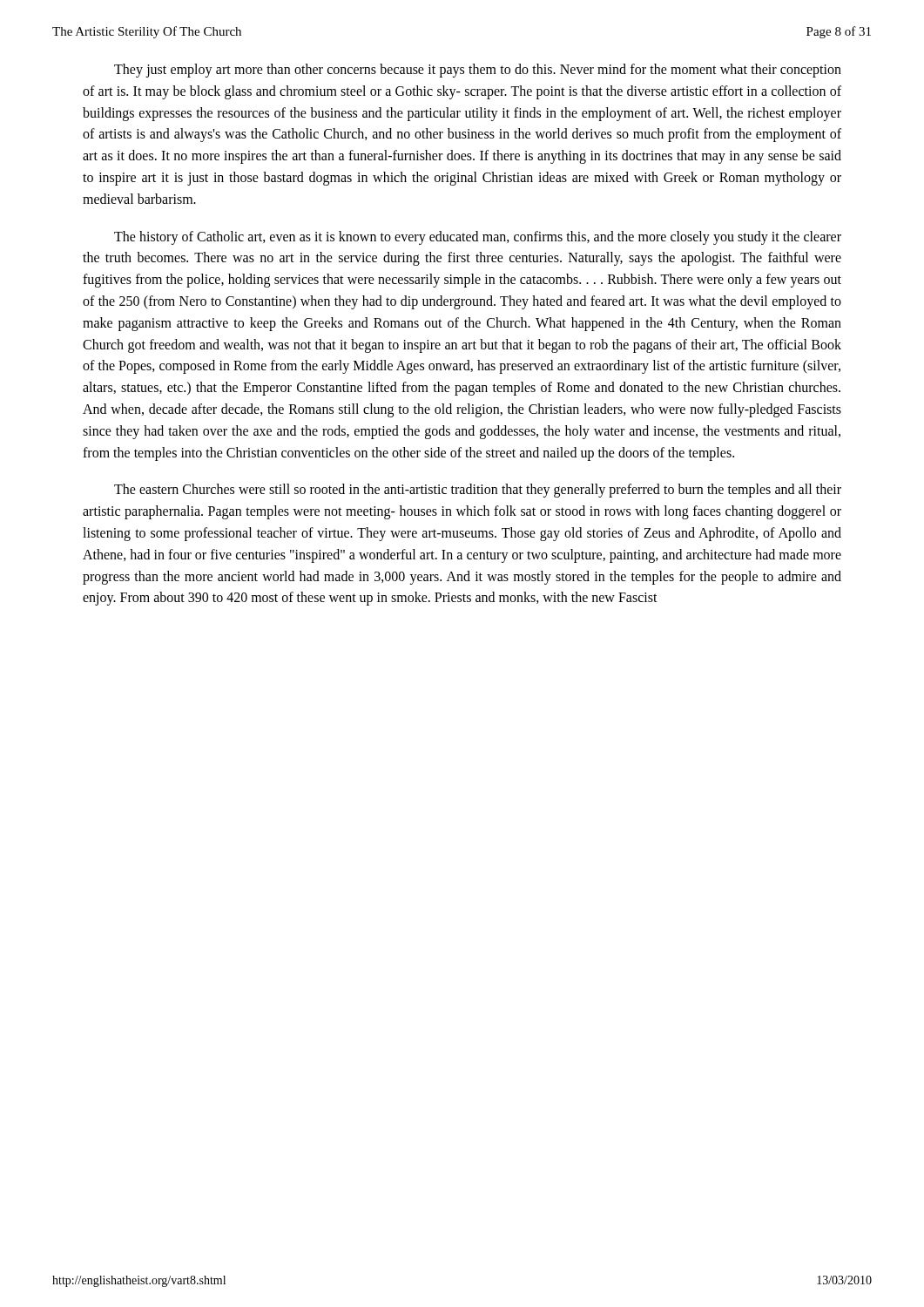Click on the text block that says "They just employ art more"

(462, 134)
